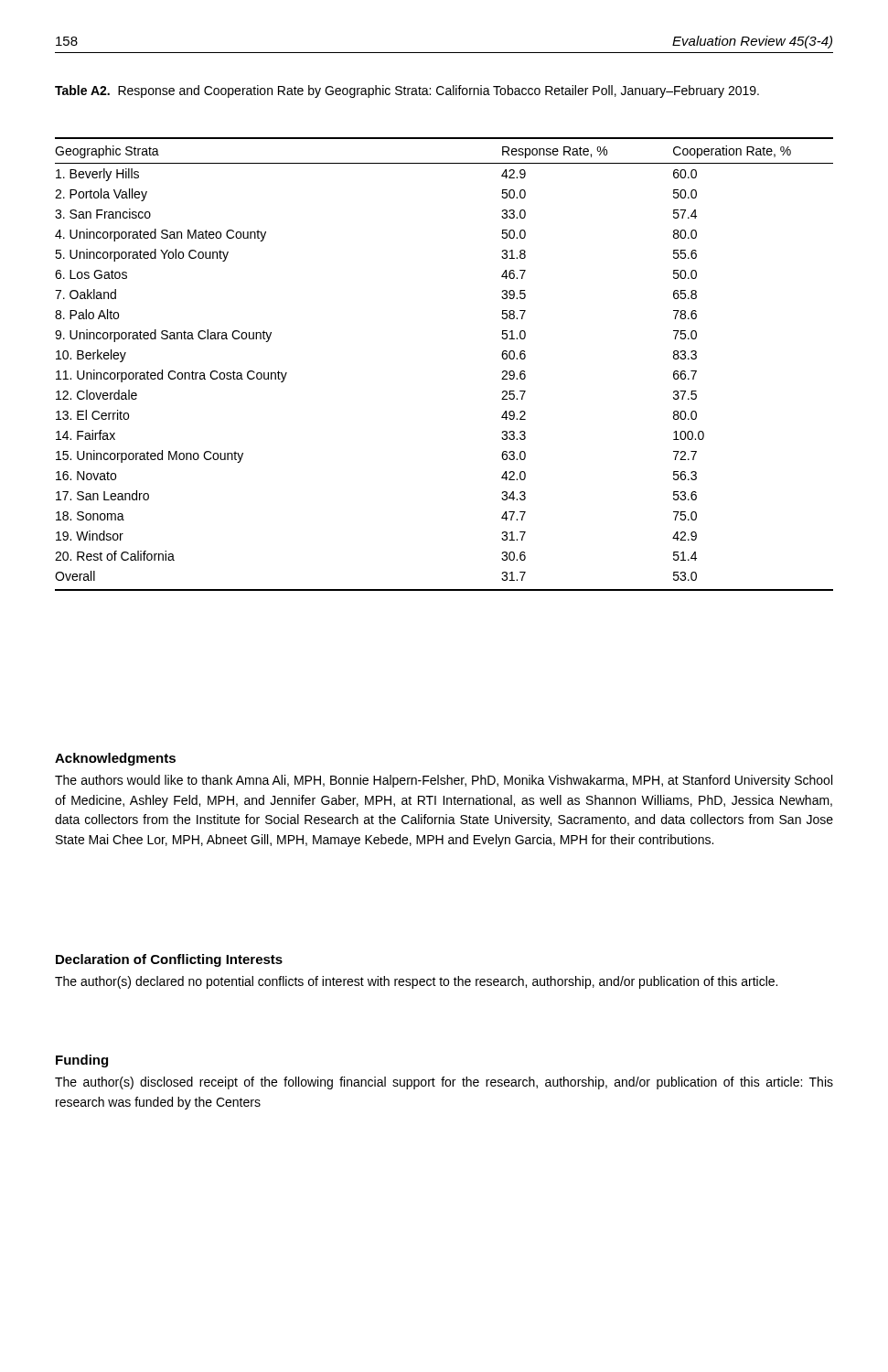
Task: Select a table
Action: pyautogui.click(x=444, y=364)
